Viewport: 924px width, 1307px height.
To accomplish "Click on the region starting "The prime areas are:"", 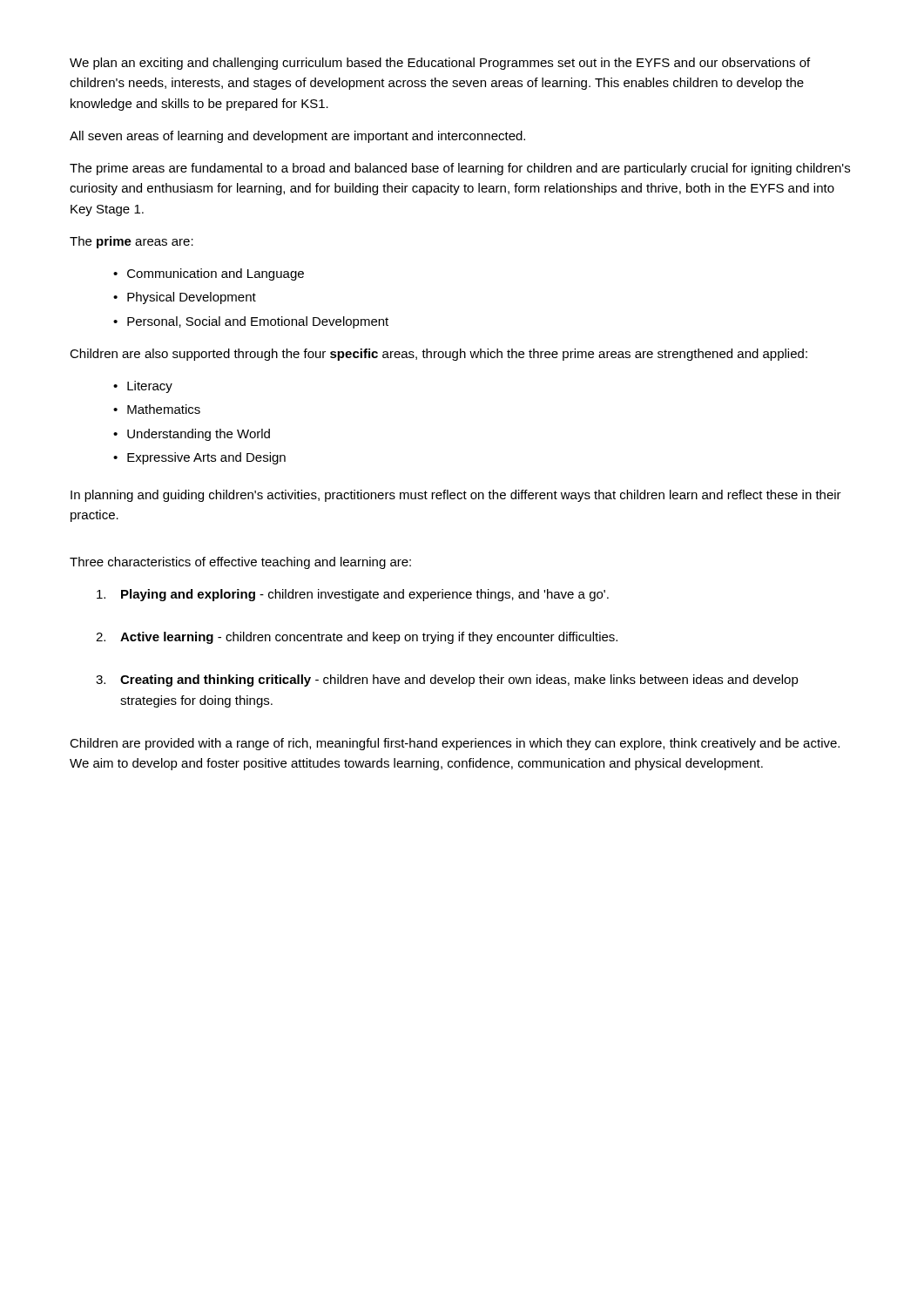I will (132, 241).
